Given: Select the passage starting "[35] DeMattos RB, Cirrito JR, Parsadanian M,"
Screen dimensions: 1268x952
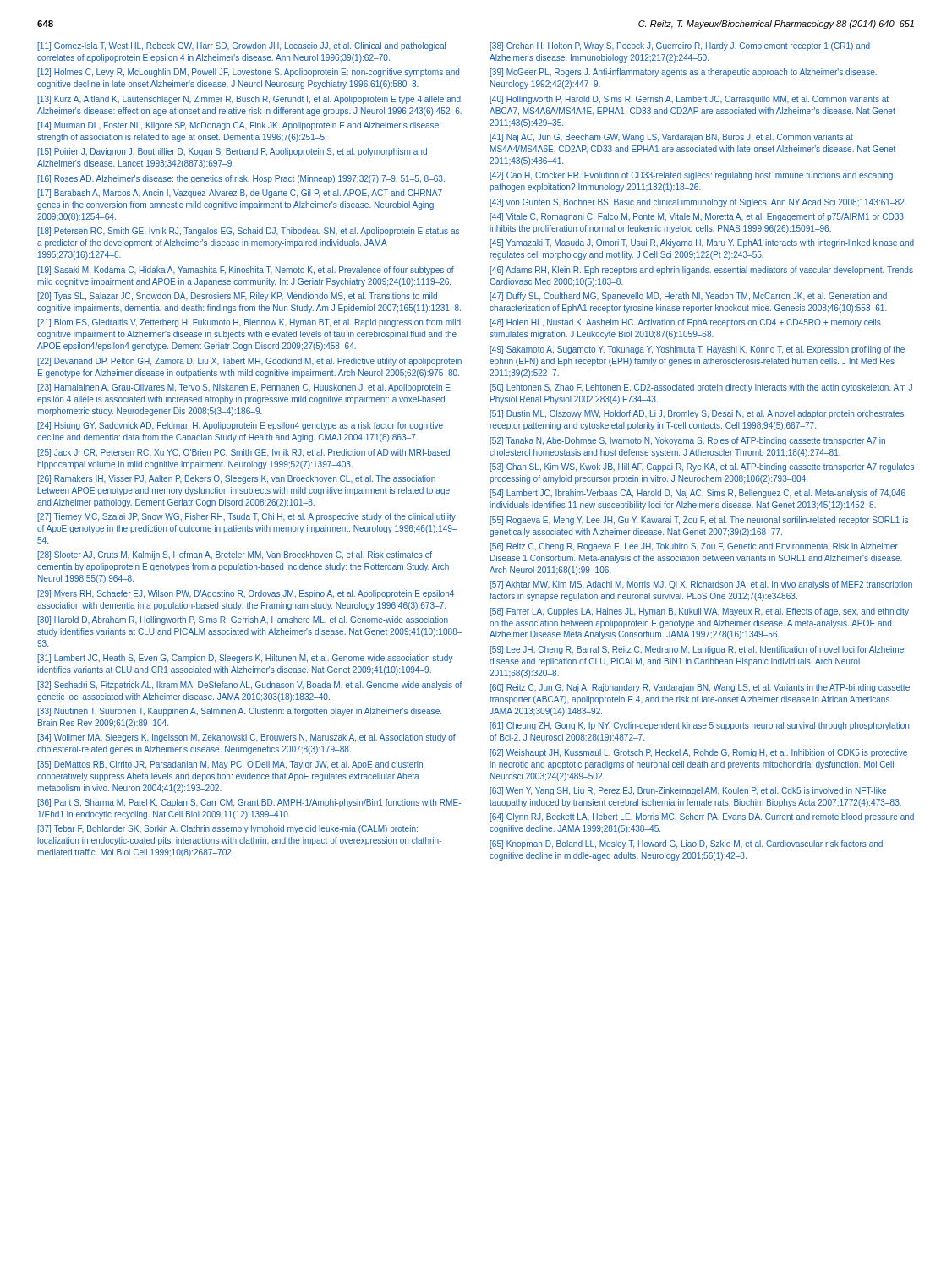Looking at the screenshot, I should [x=230, y=776].
